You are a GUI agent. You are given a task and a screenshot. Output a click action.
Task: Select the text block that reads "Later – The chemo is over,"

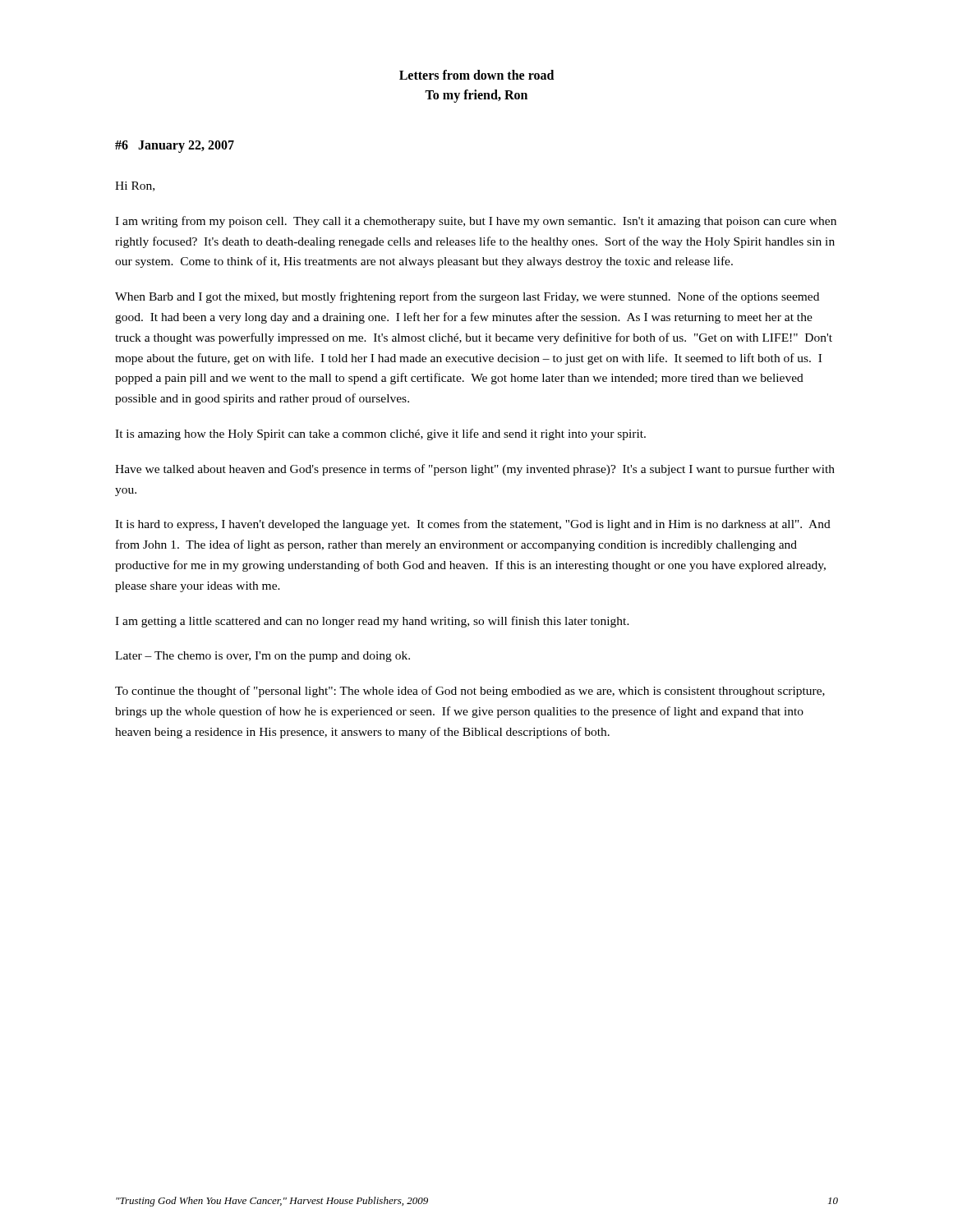pos(263,655)
